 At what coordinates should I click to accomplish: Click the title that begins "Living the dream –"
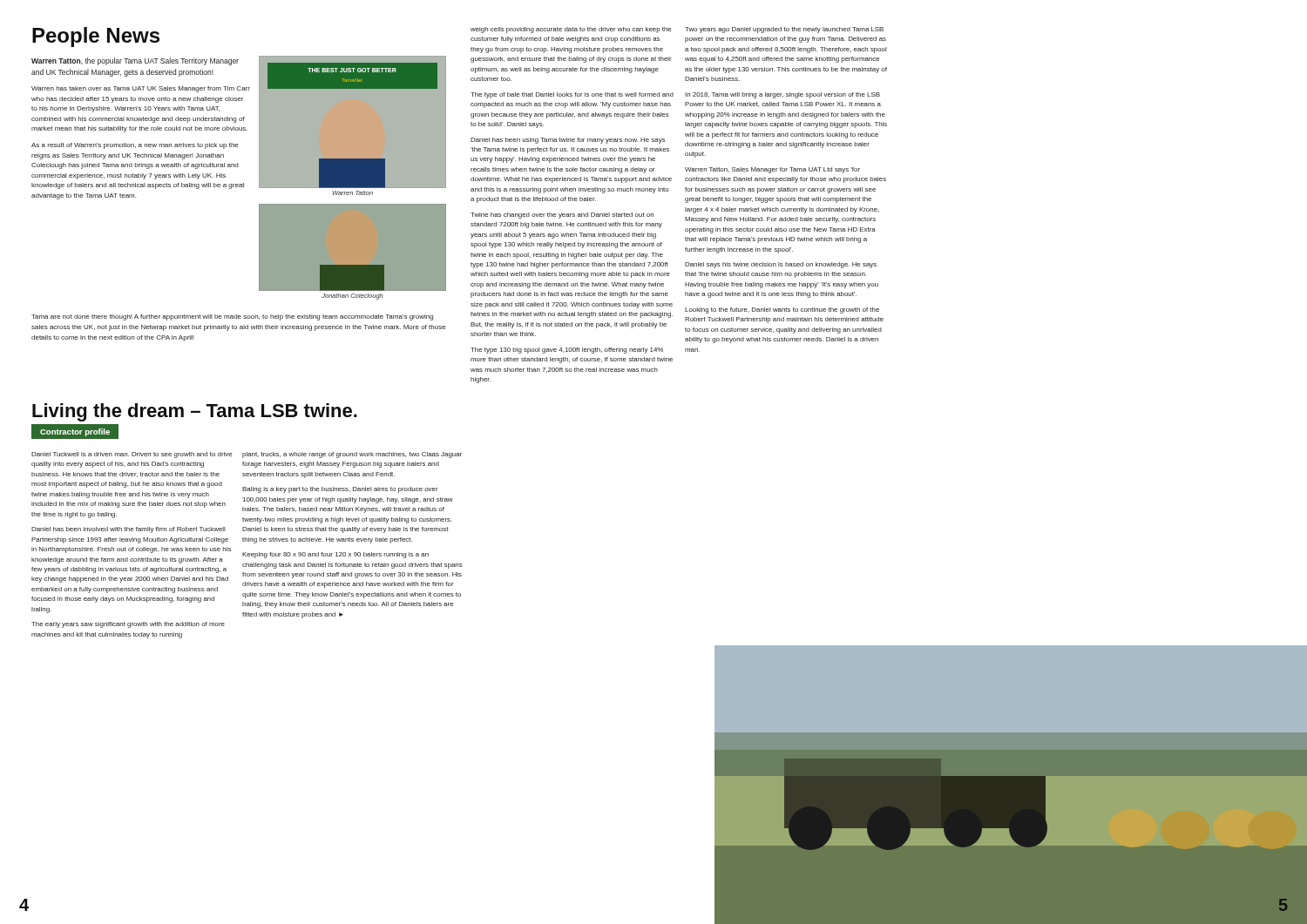[x=195, y=411]
